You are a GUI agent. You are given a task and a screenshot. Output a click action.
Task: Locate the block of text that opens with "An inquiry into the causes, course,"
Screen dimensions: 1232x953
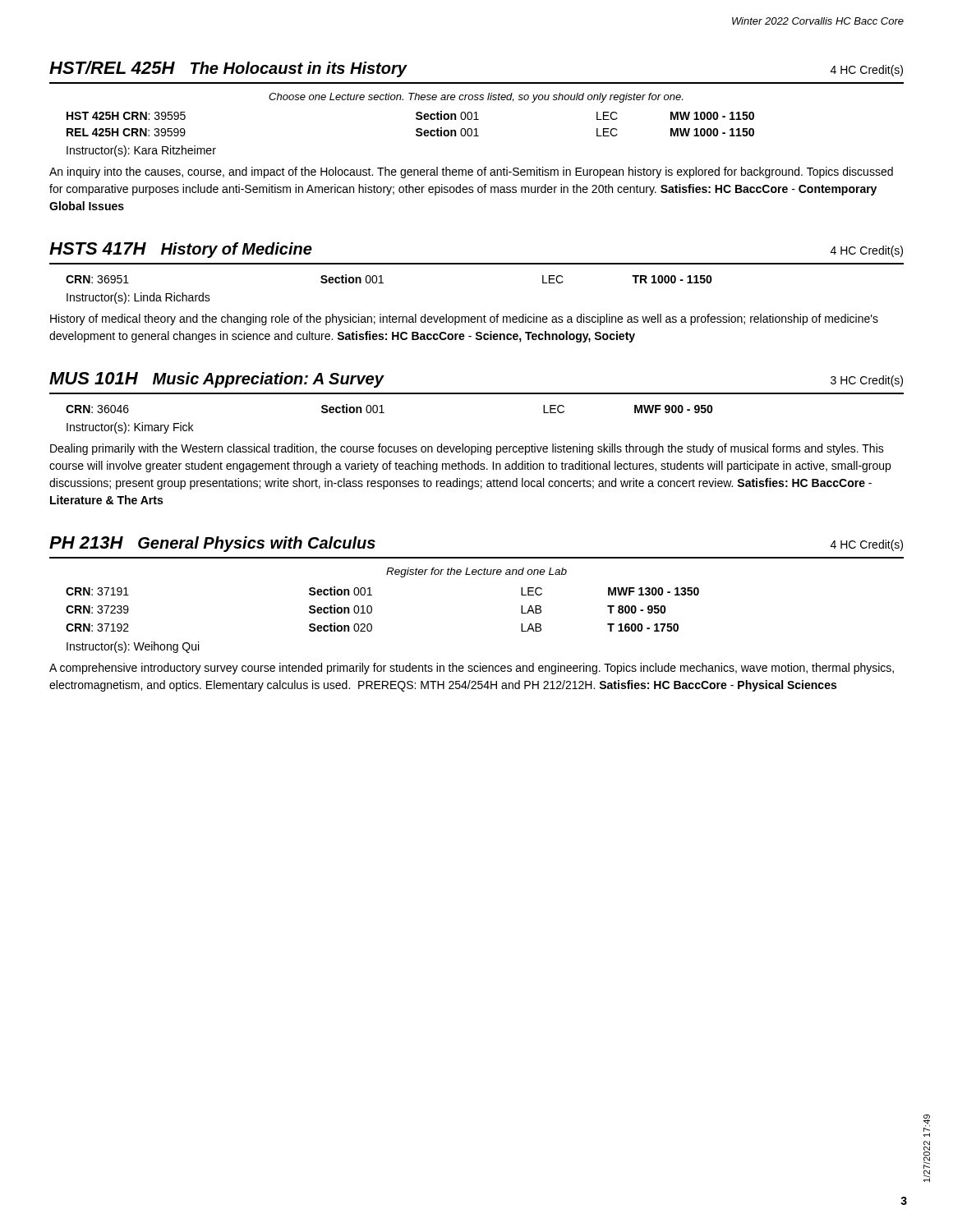[x=471, y=189]
